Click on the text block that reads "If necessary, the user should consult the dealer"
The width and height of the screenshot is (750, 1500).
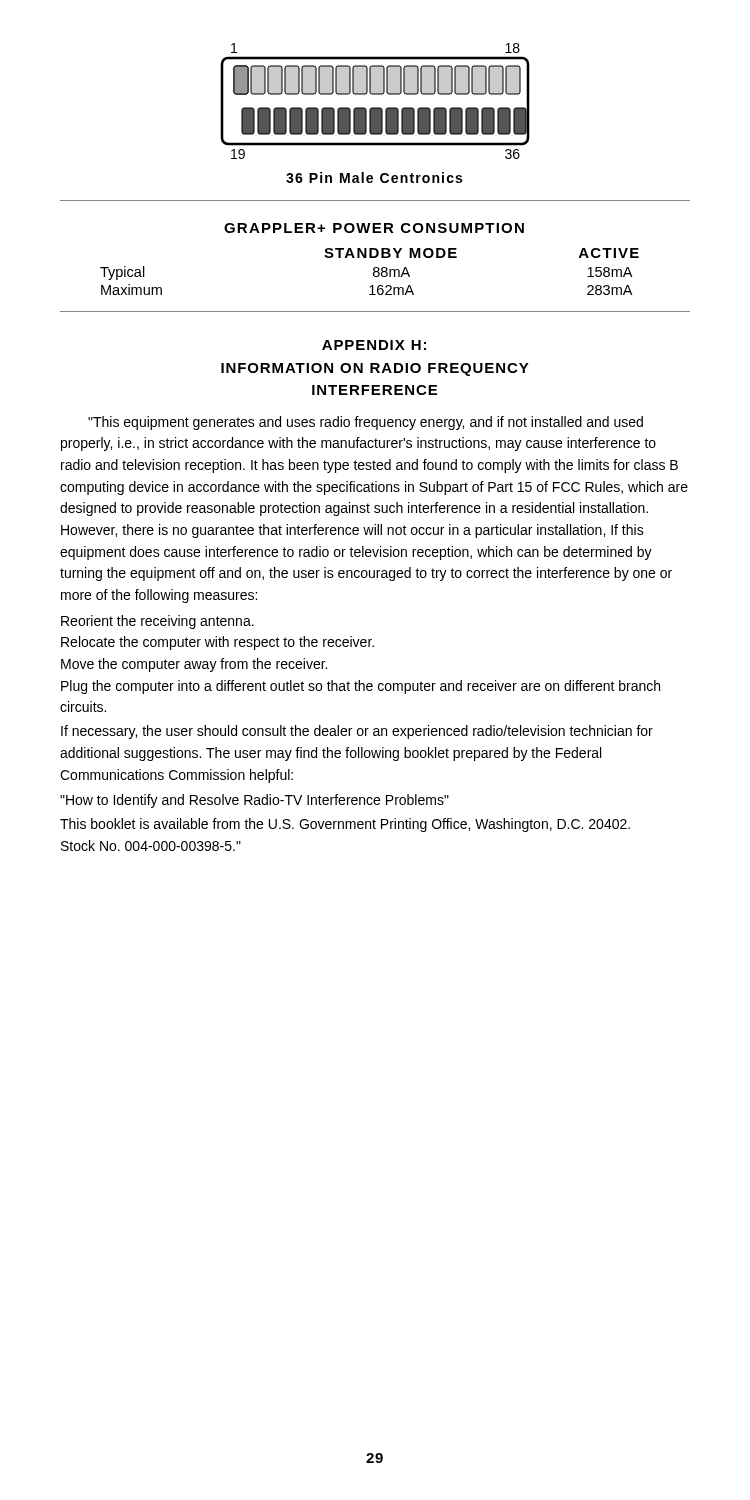click(x=375, y=754)
